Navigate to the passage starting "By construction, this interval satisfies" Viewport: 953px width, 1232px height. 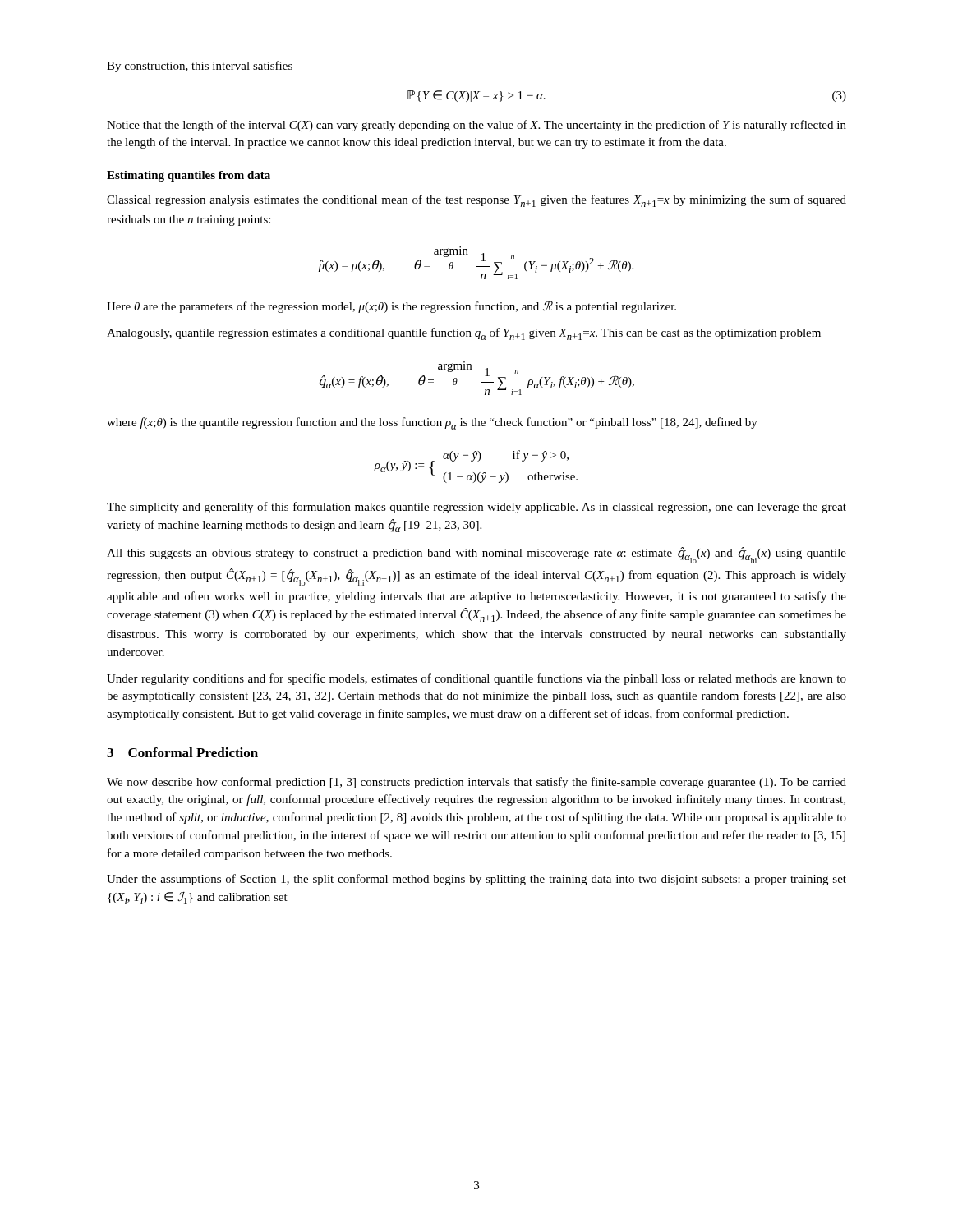[200, 66]
